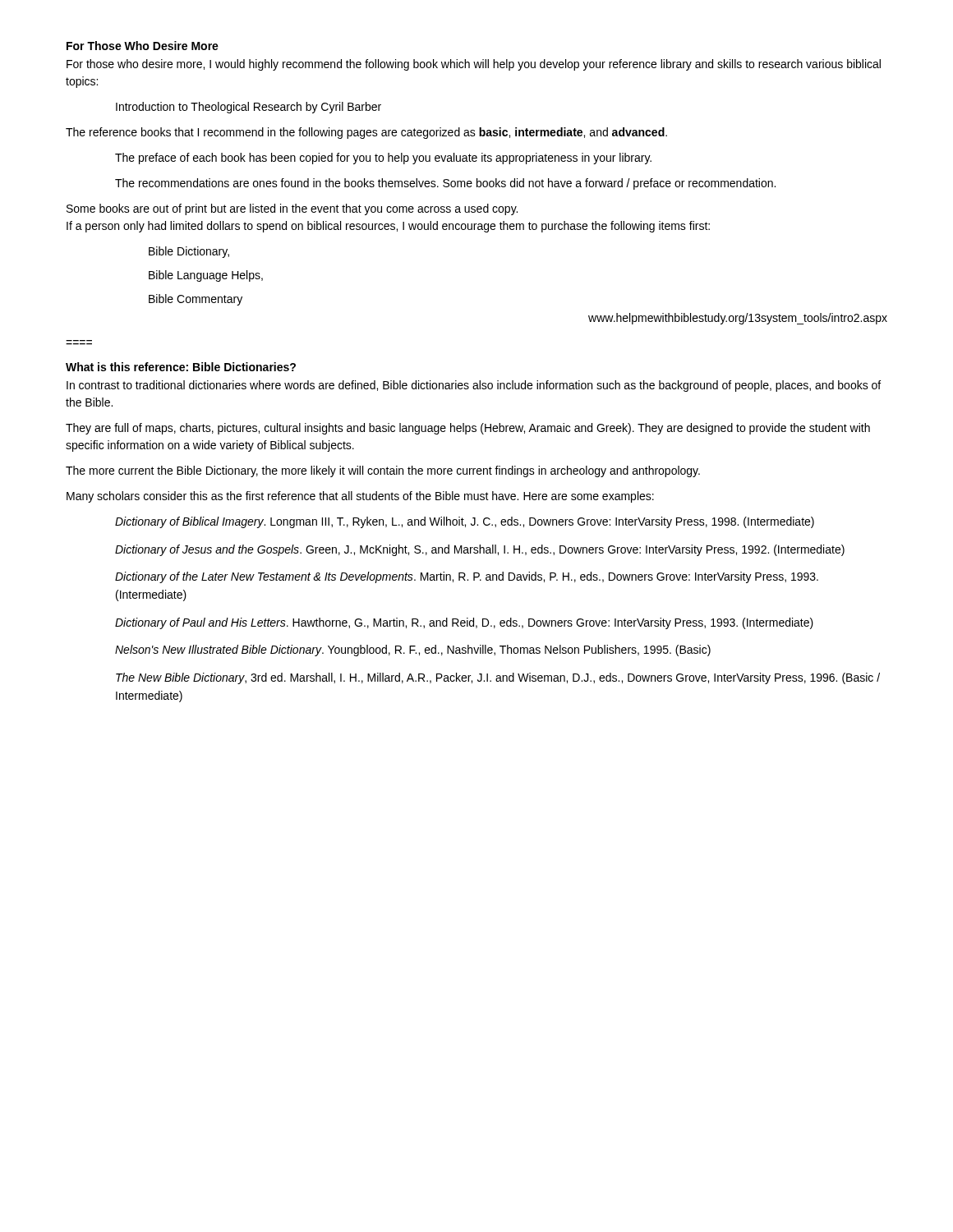Locate the text block that says "The recommendations are ones"

(x=446, y=183)
